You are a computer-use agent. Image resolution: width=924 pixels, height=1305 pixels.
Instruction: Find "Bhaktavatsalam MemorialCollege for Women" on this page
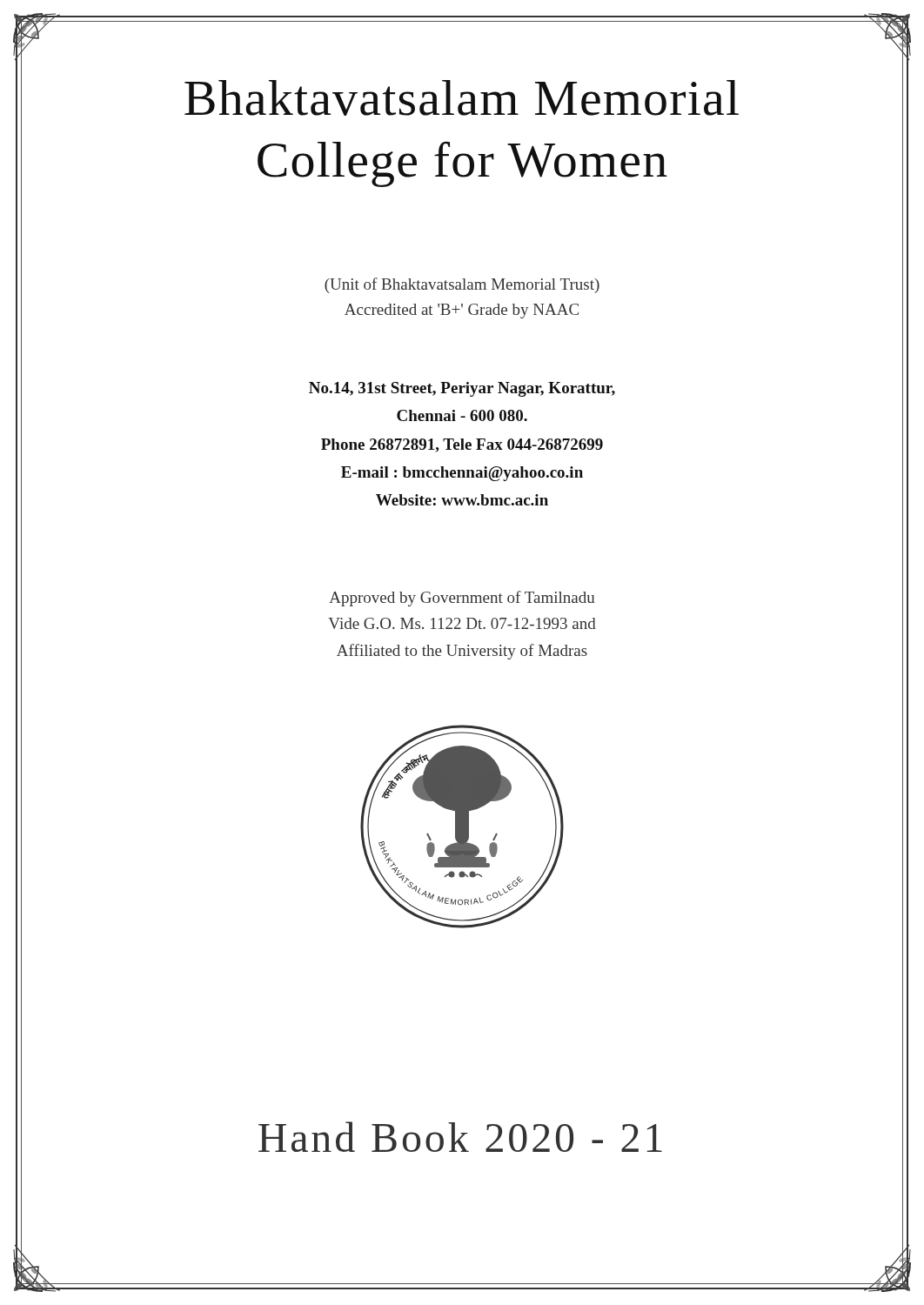coord(462,129)
